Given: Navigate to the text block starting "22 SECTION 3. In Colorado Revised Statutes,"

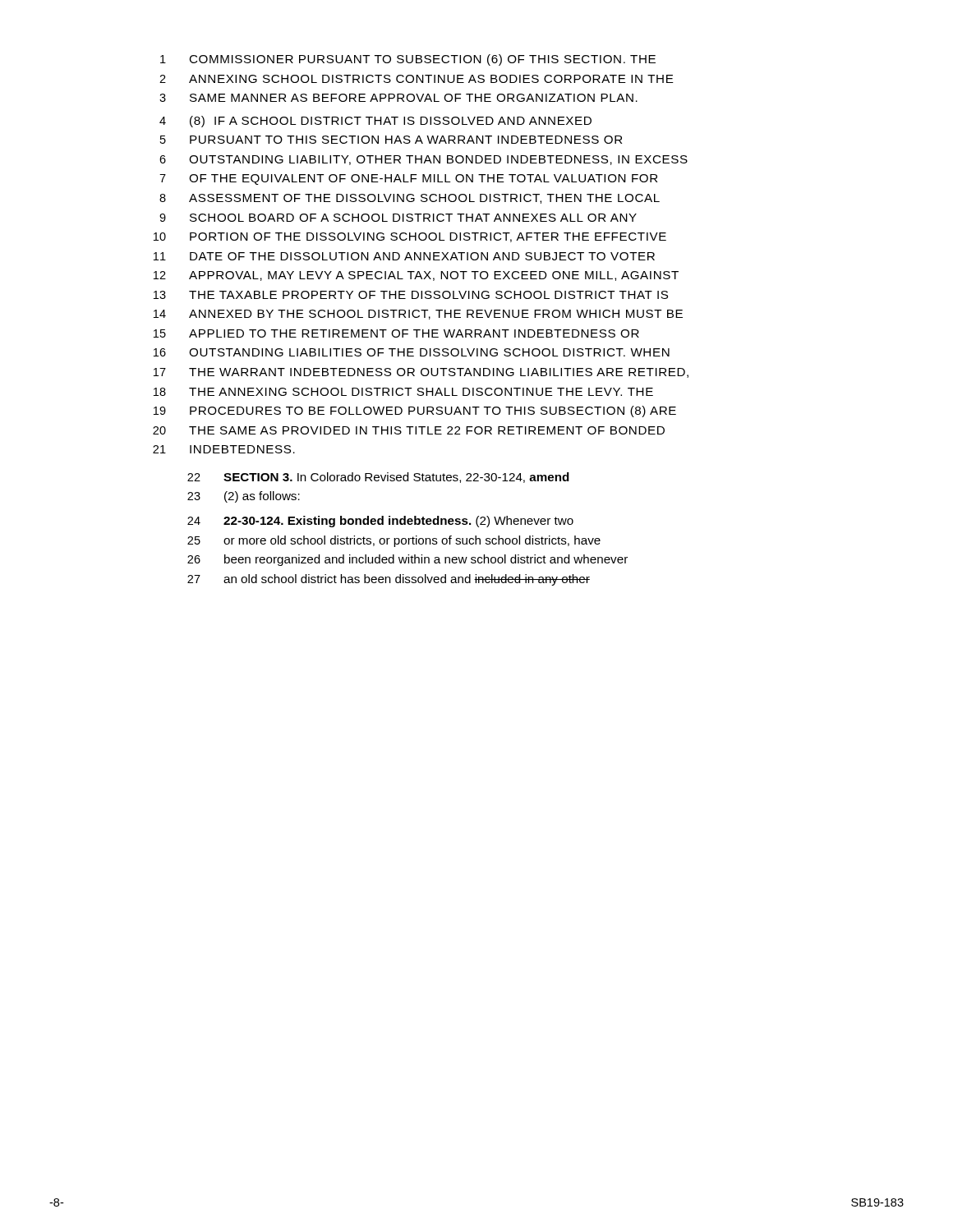Looking at the screenshot, I should (x=514, y=487).
